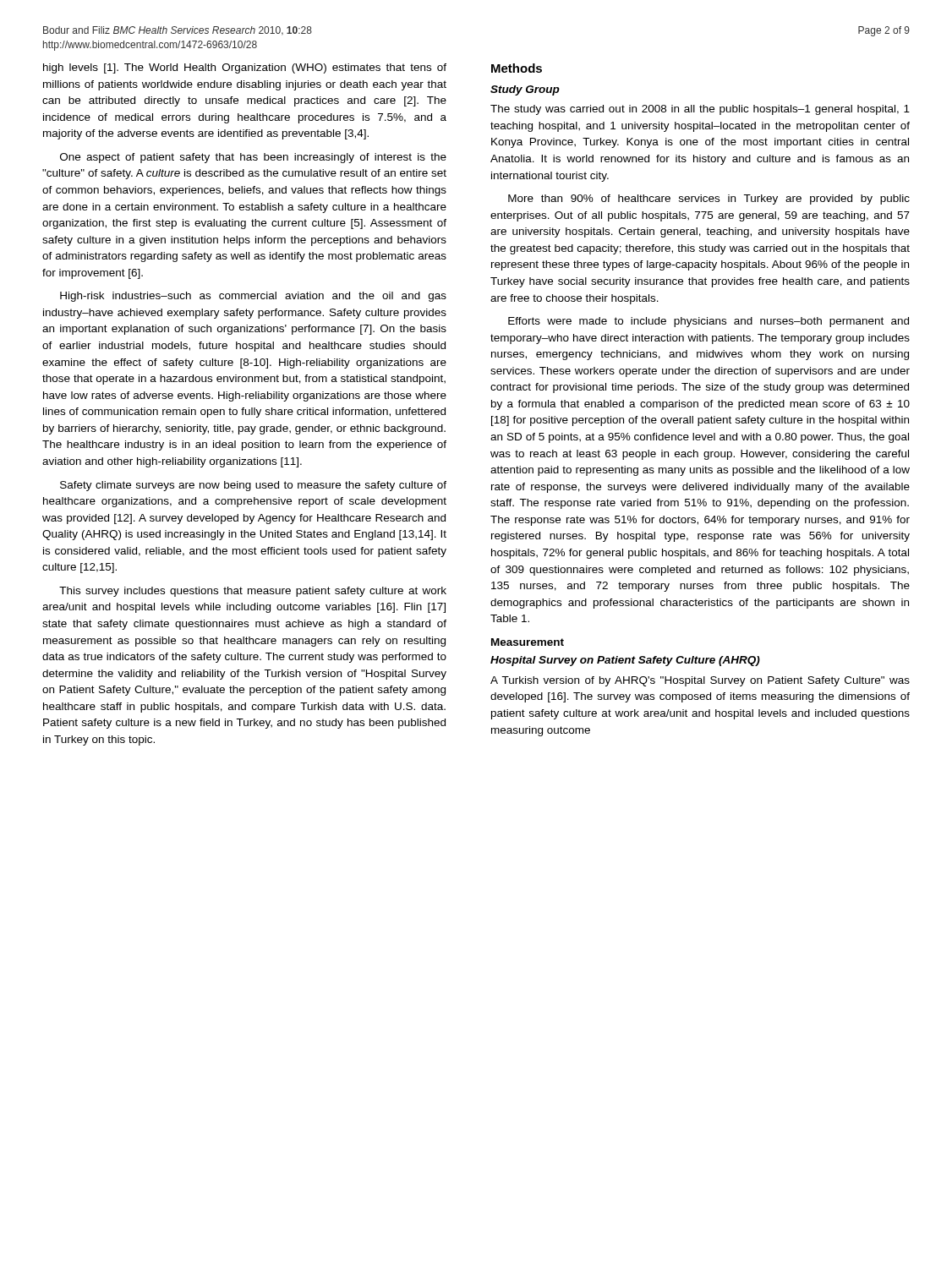Point to the block beginning "A Turkish version of by AHRQ's "Hospital"

pos(700,705)
